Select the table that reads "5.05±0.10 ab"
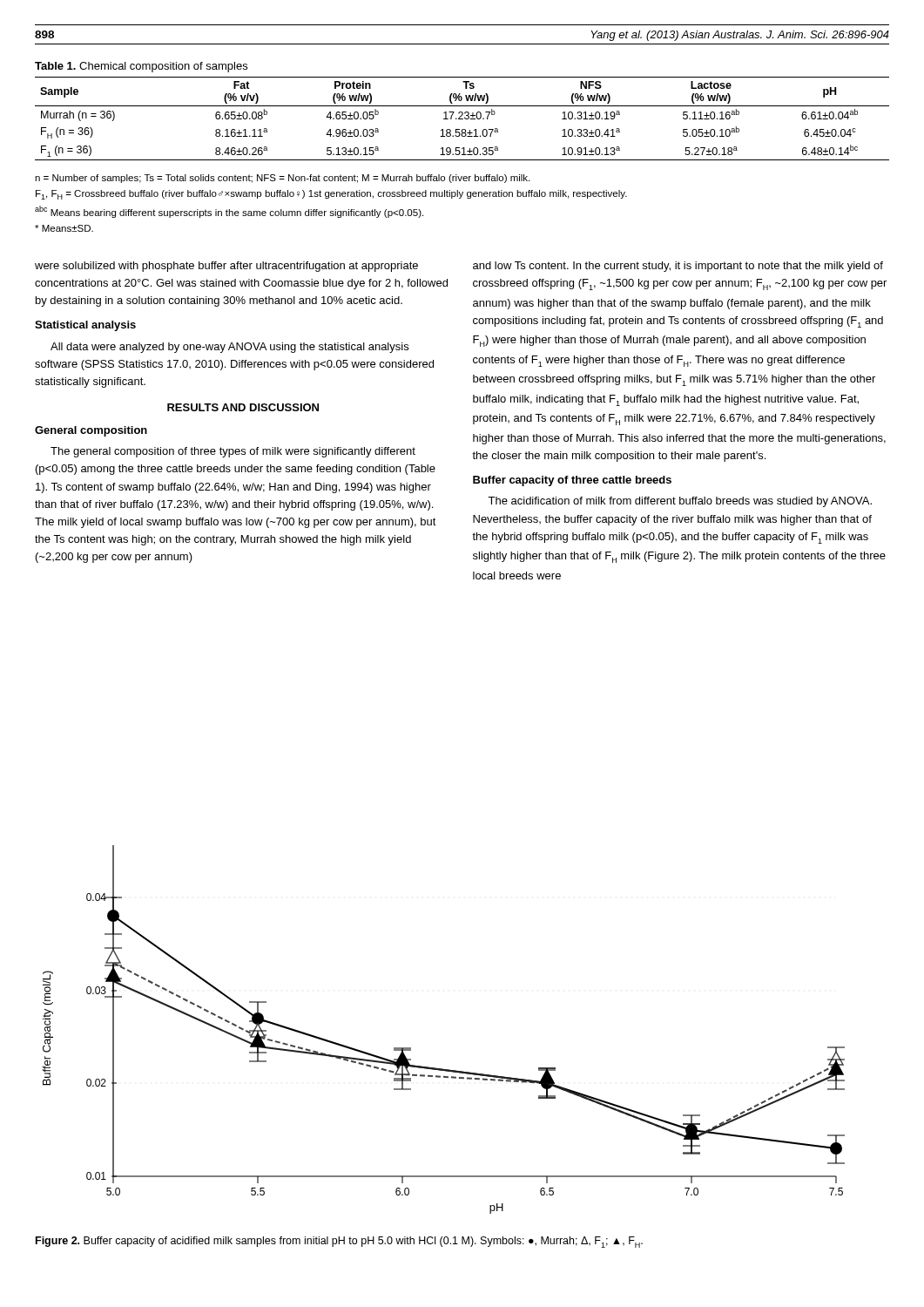924x1307 pixels. [462, 119]
